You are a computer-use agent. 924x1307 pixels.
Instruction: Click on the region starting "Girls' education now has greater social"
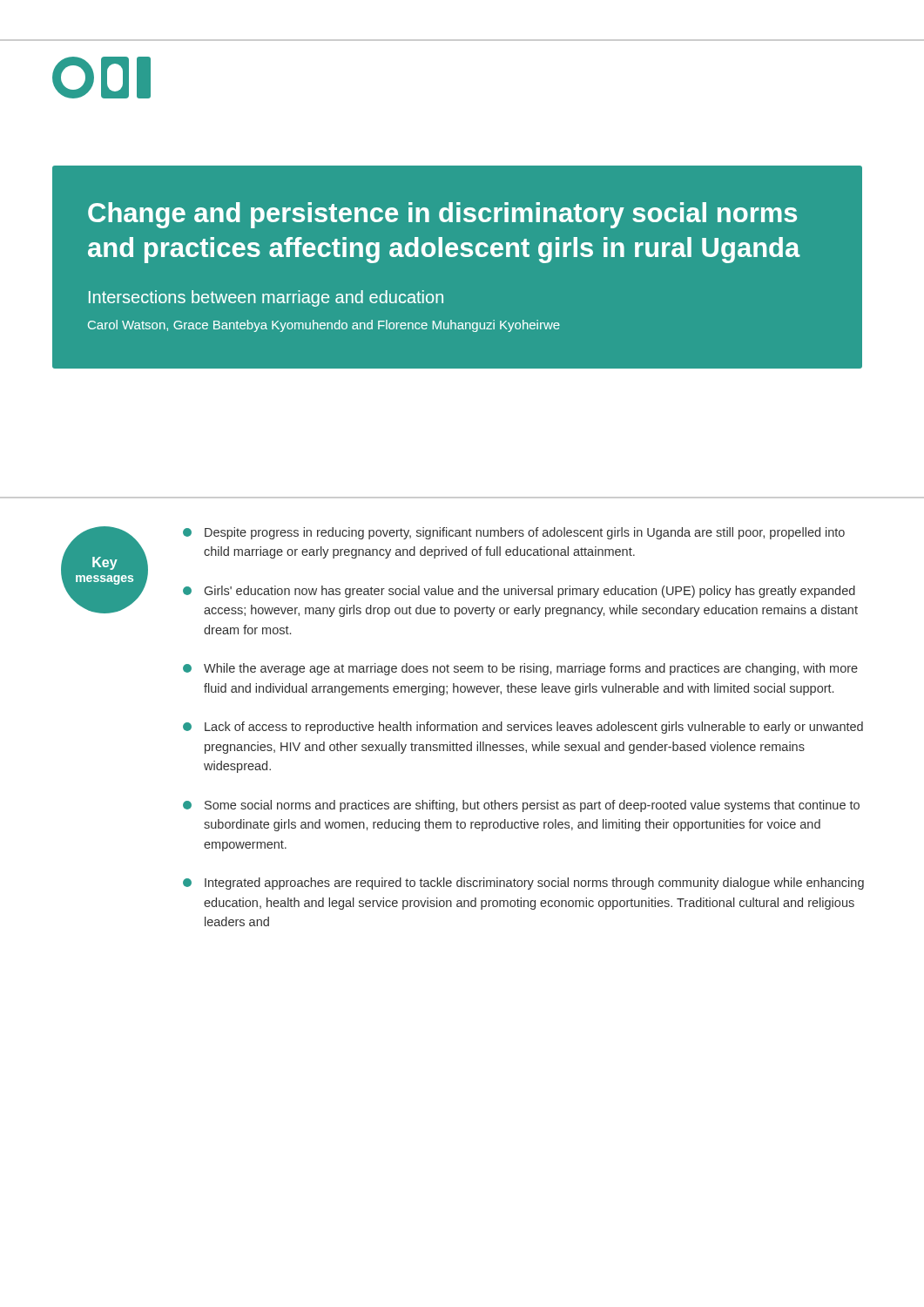click(x=527, y=610)
